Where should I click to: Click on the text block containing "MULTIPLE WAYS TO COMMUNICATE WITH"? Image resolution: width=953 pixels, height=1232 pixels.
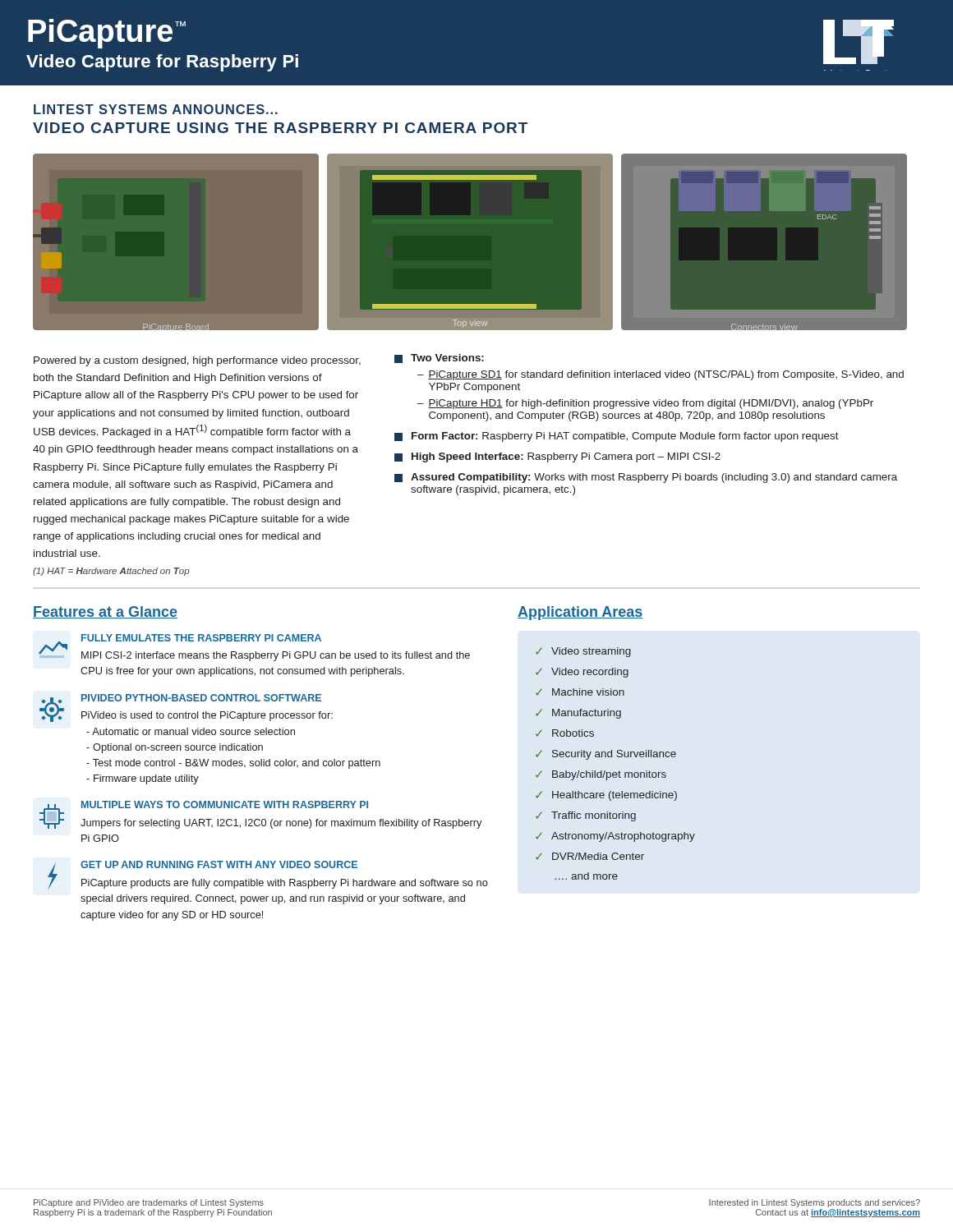tap(263, 822)
